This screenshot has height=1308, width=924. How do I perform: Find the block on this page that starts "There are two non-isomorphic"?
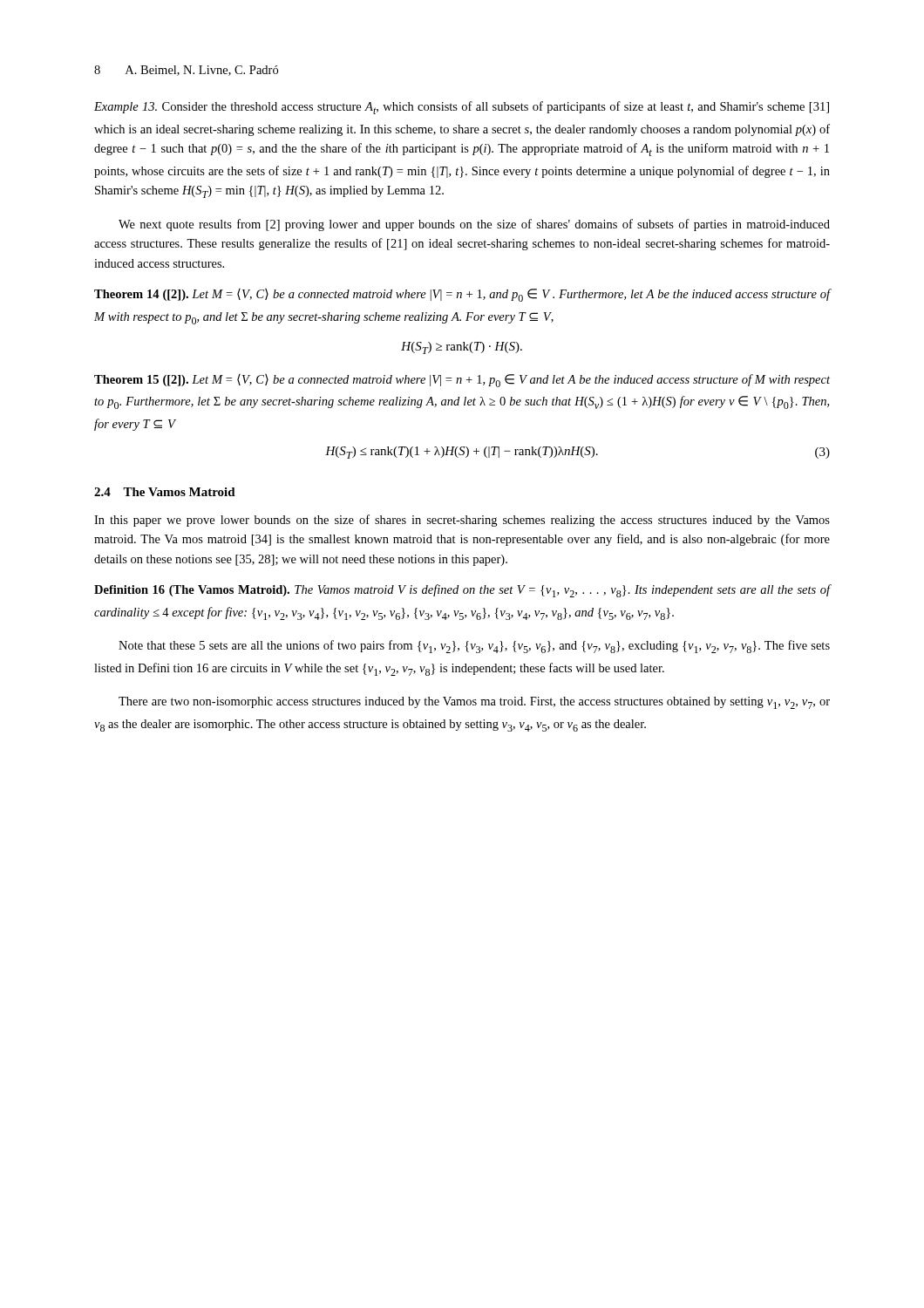(x=462, y=714)
